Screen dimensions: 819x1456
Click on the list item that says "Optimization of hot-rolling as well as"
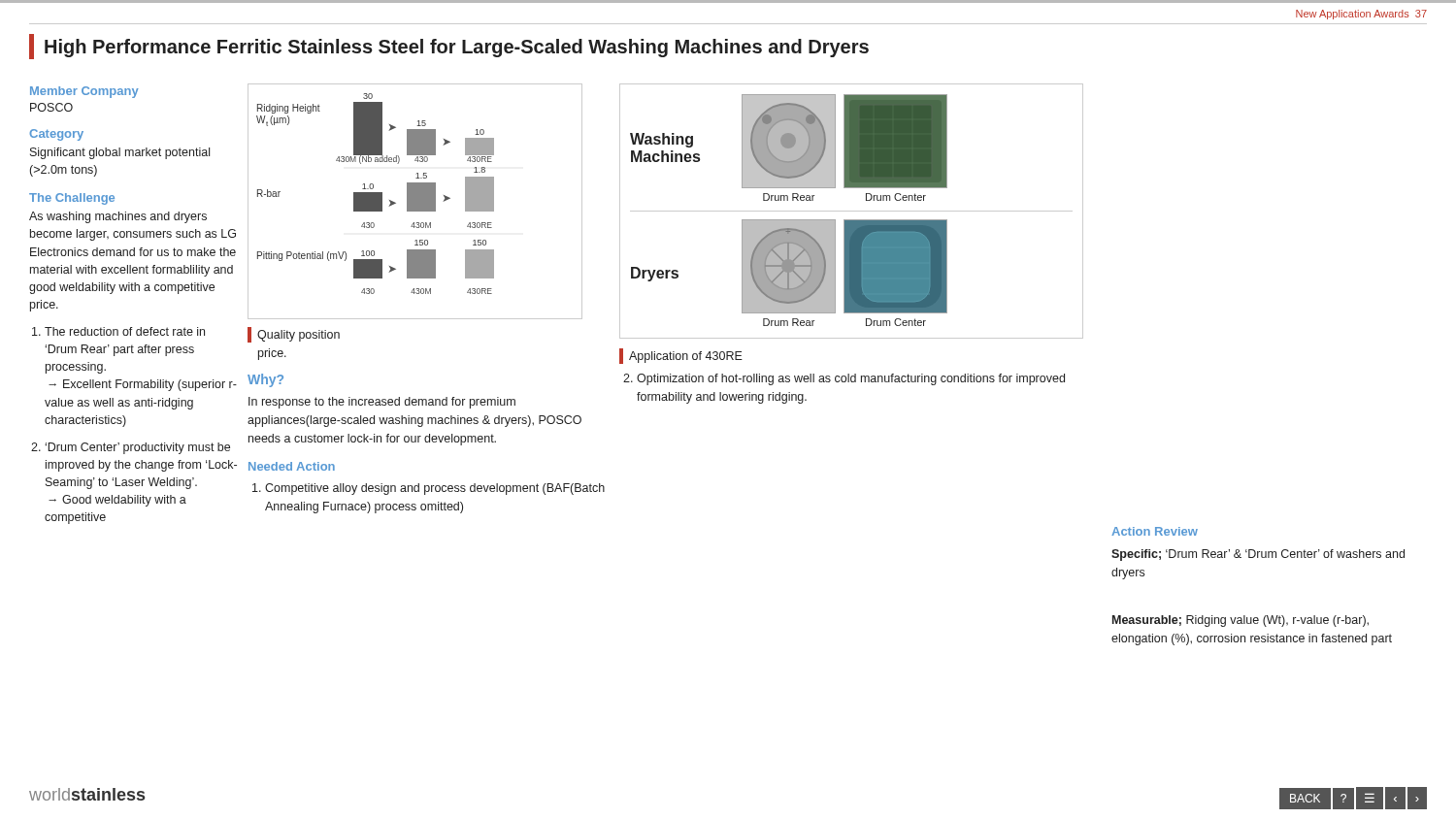pos(857,388)
